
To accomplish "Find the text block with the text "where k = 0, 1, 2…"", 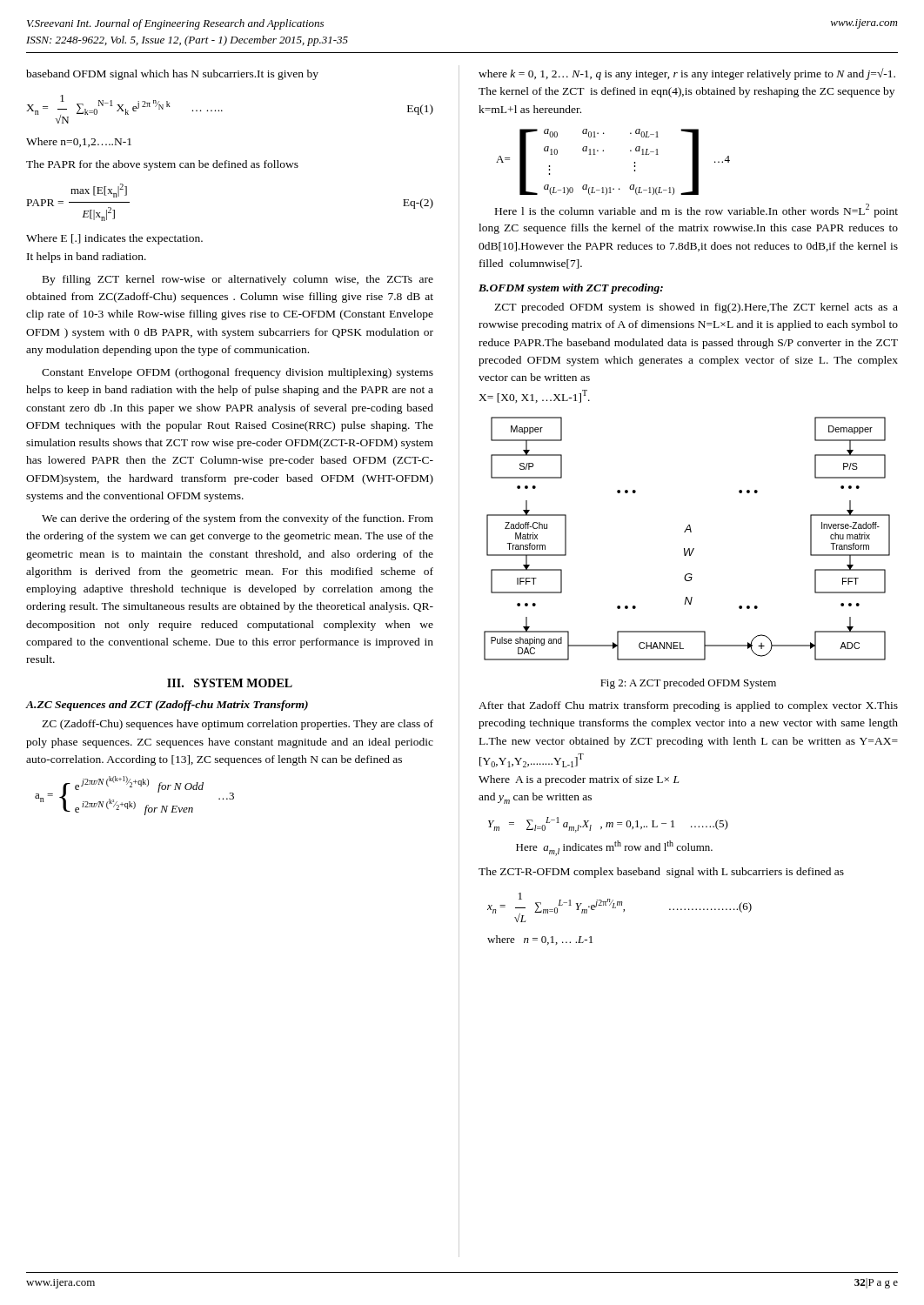I will coord(688,92).
